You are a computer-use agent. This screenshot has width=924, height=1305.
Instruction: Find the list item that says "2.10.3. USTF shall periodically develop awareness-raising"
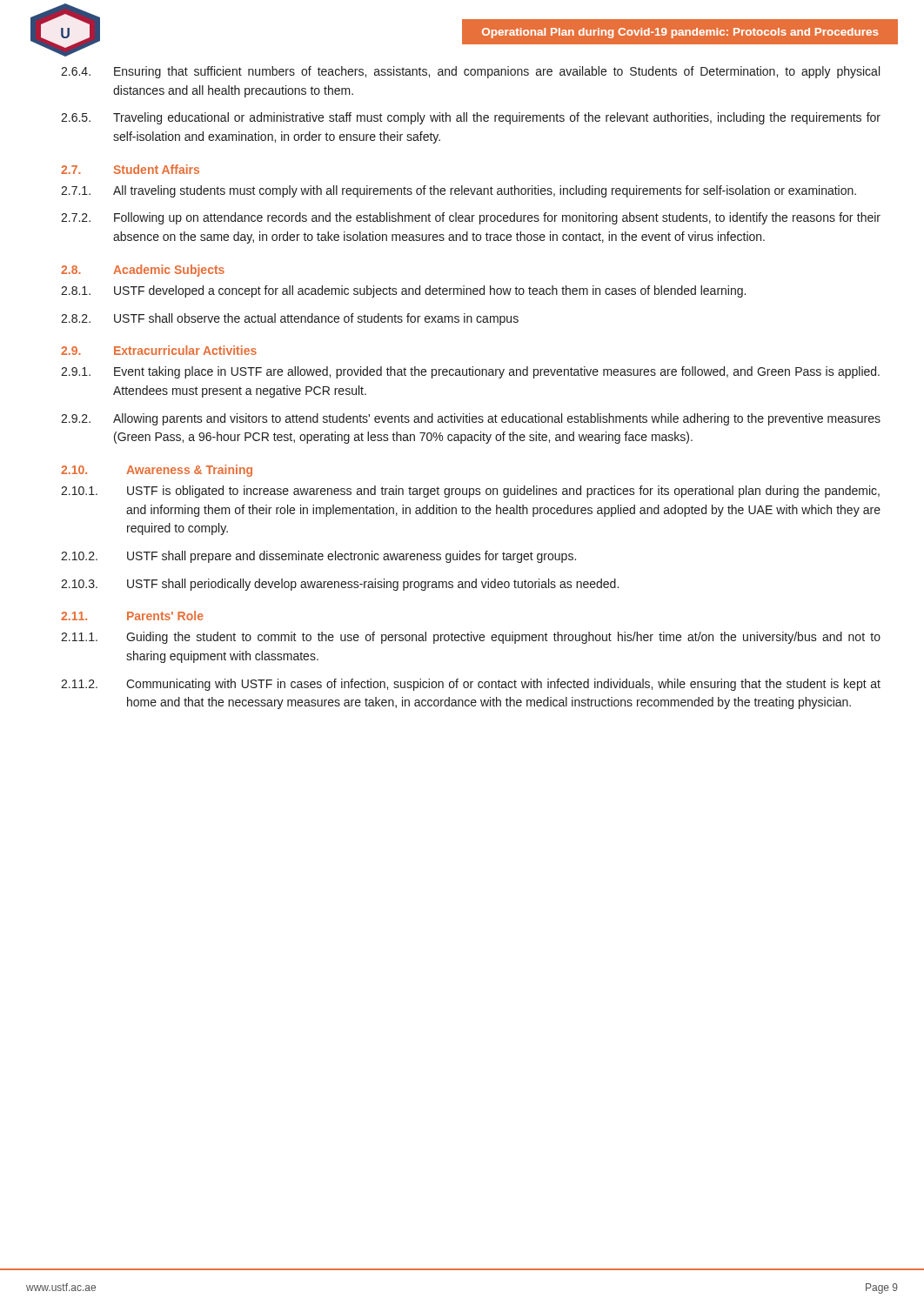pyautogui.click(x=471, y=584)
